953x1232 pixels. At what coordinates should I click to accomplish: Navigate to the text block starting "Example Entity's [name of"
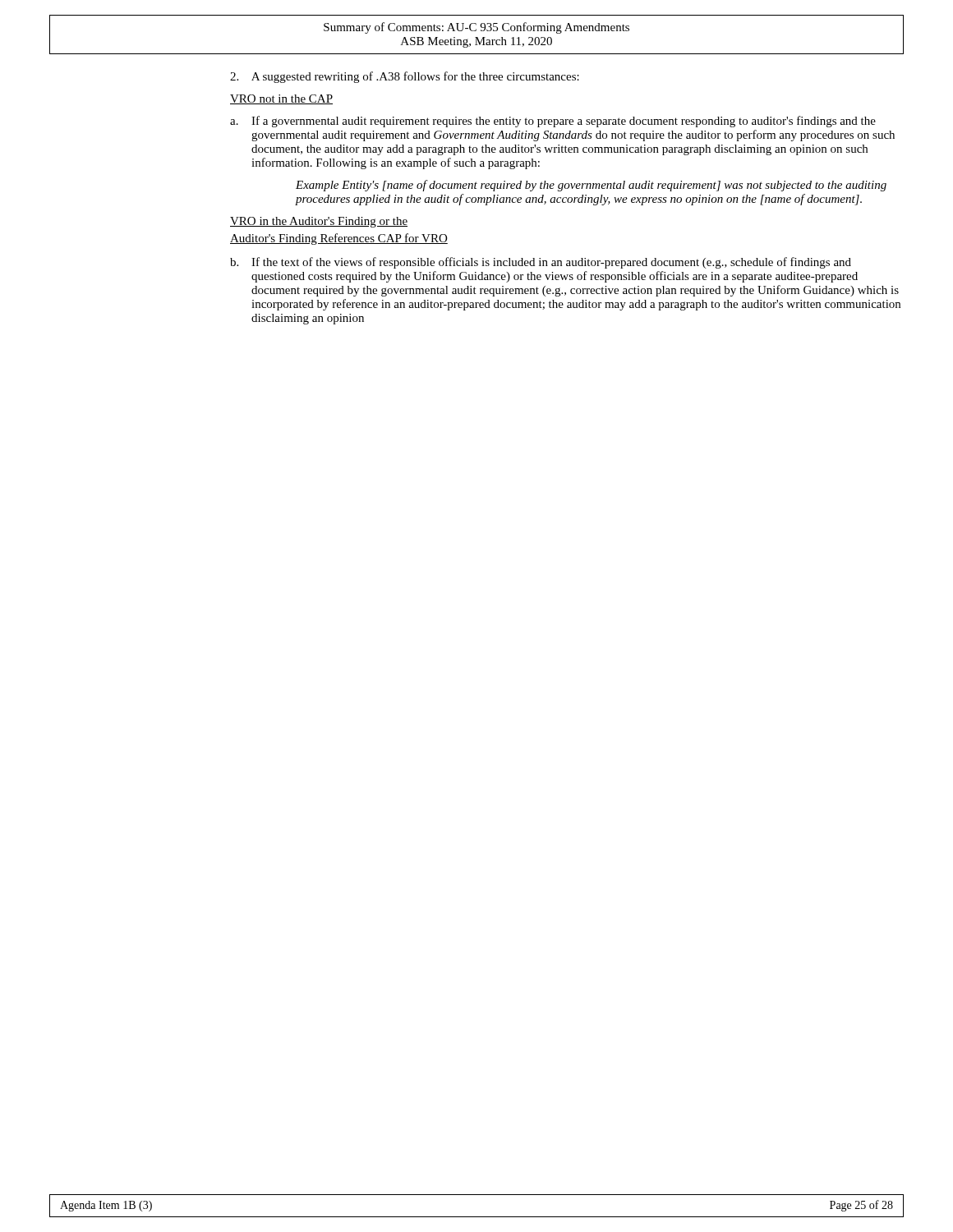point(591,192)
